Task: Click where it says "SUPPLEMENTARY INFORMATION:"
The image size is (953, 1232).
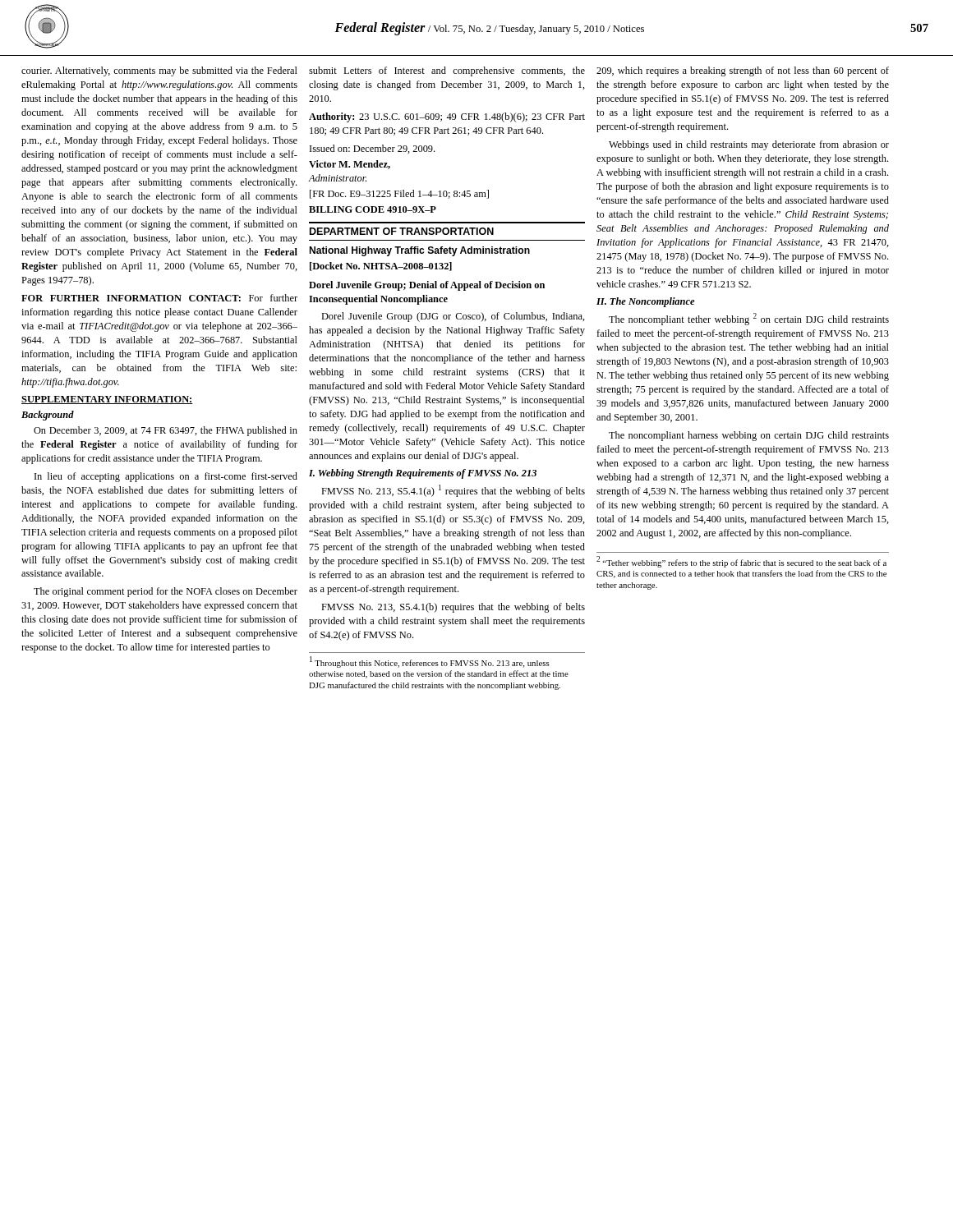Action: pos(107,399)
